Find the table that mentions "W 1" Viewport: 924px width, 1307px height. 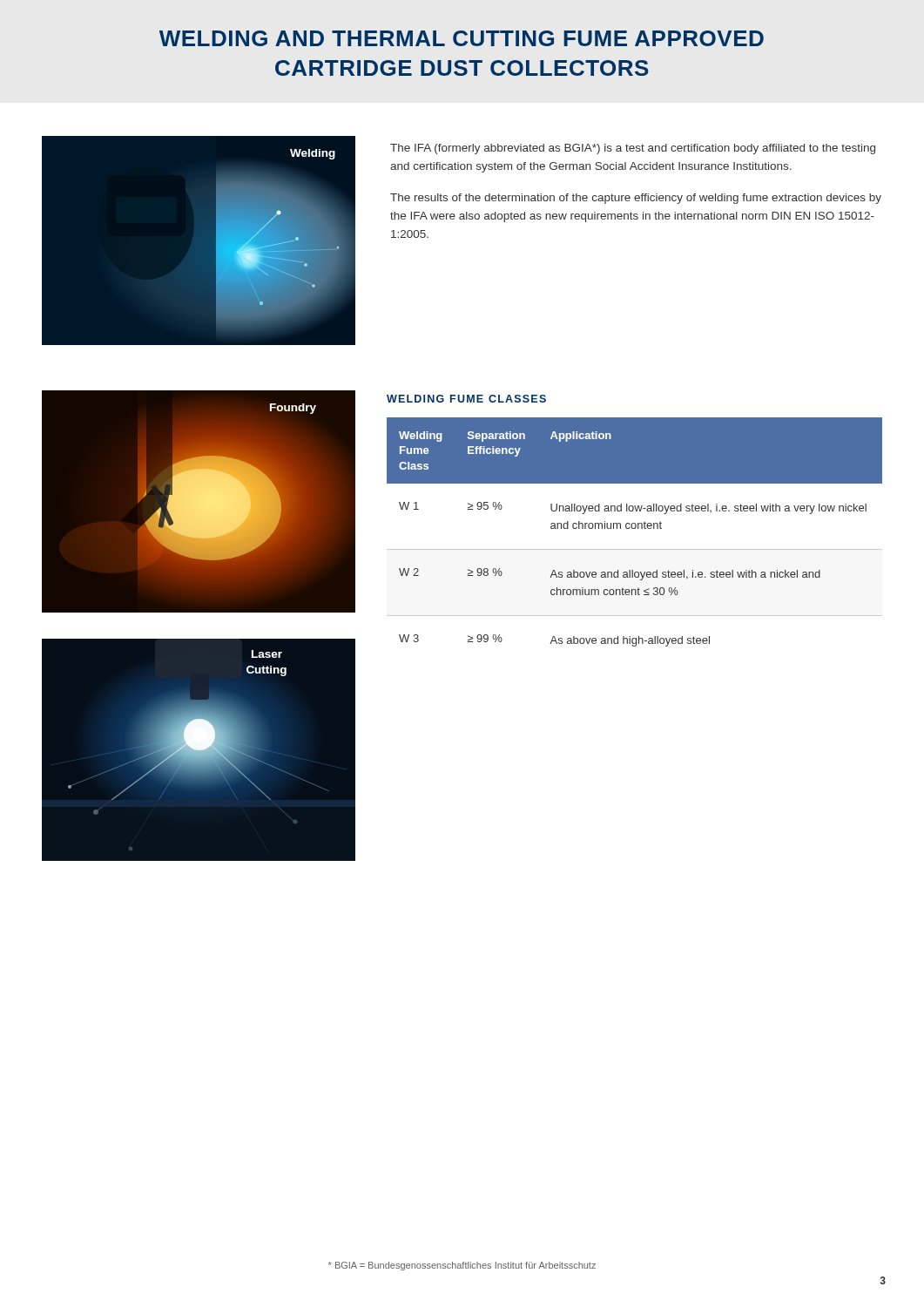(x=634, y=541)
